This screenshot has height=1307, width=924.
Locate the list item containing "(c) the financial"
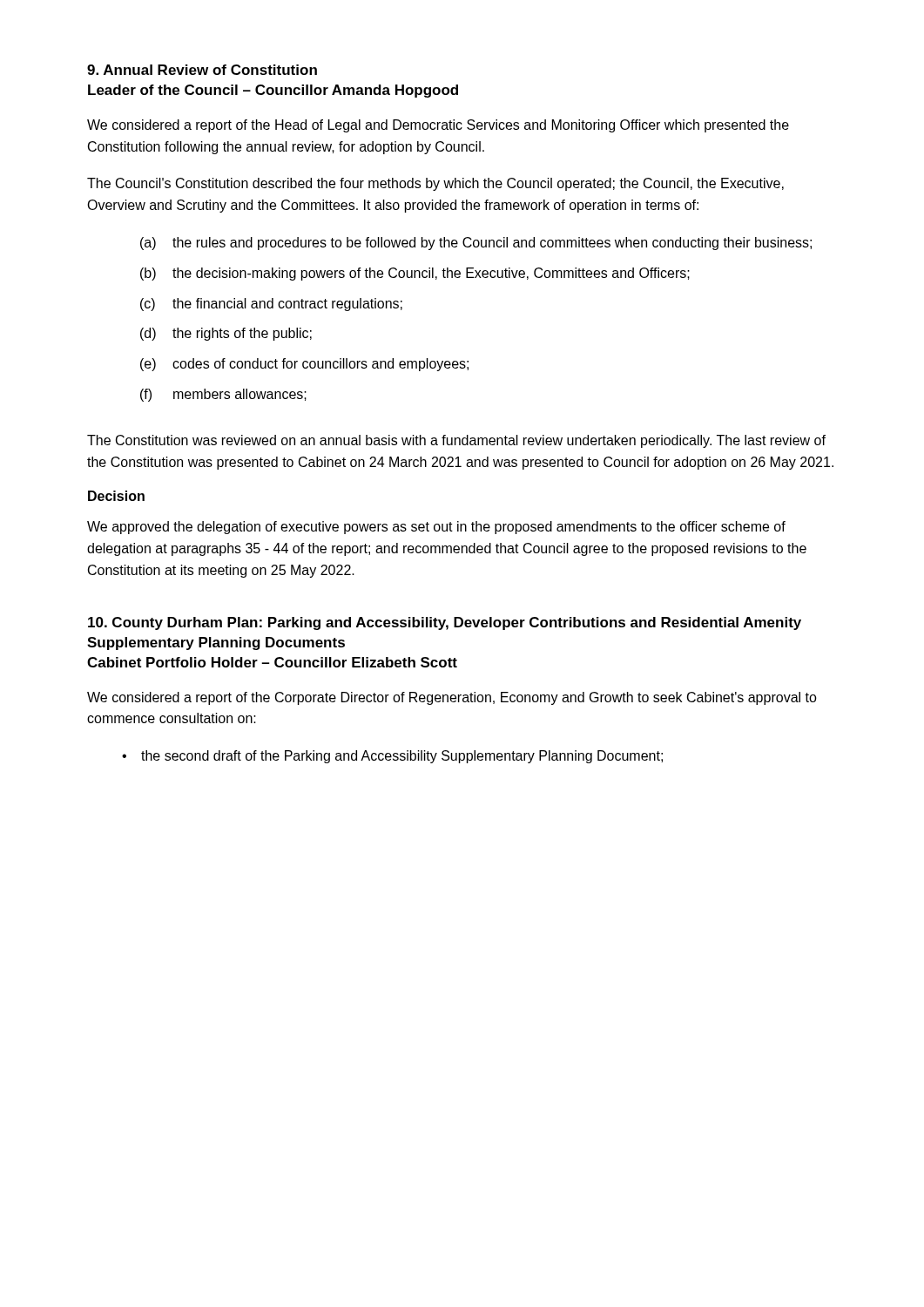271,305
